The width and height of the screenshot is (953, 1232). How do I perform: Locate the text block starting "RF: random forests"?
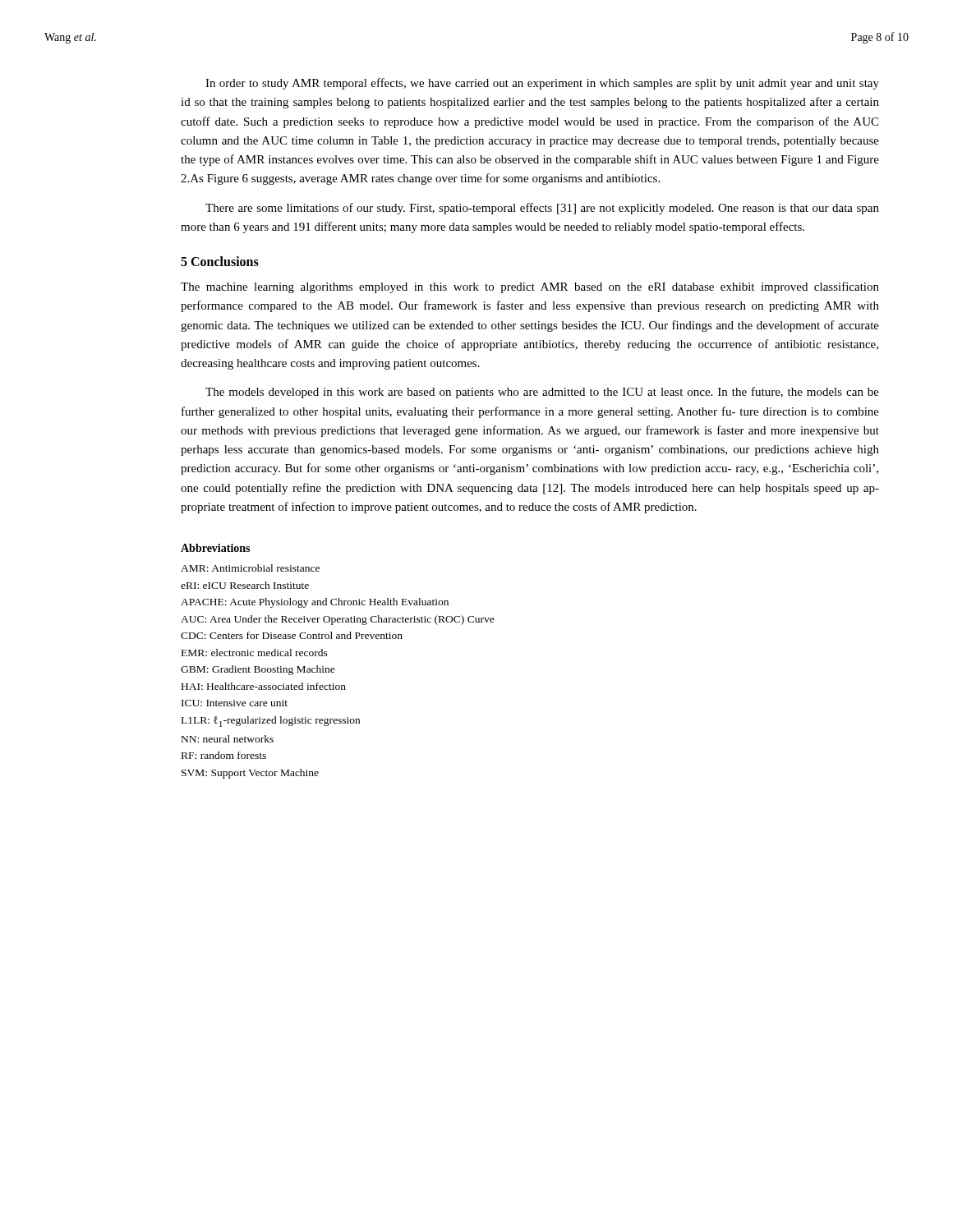click(224, 755)
